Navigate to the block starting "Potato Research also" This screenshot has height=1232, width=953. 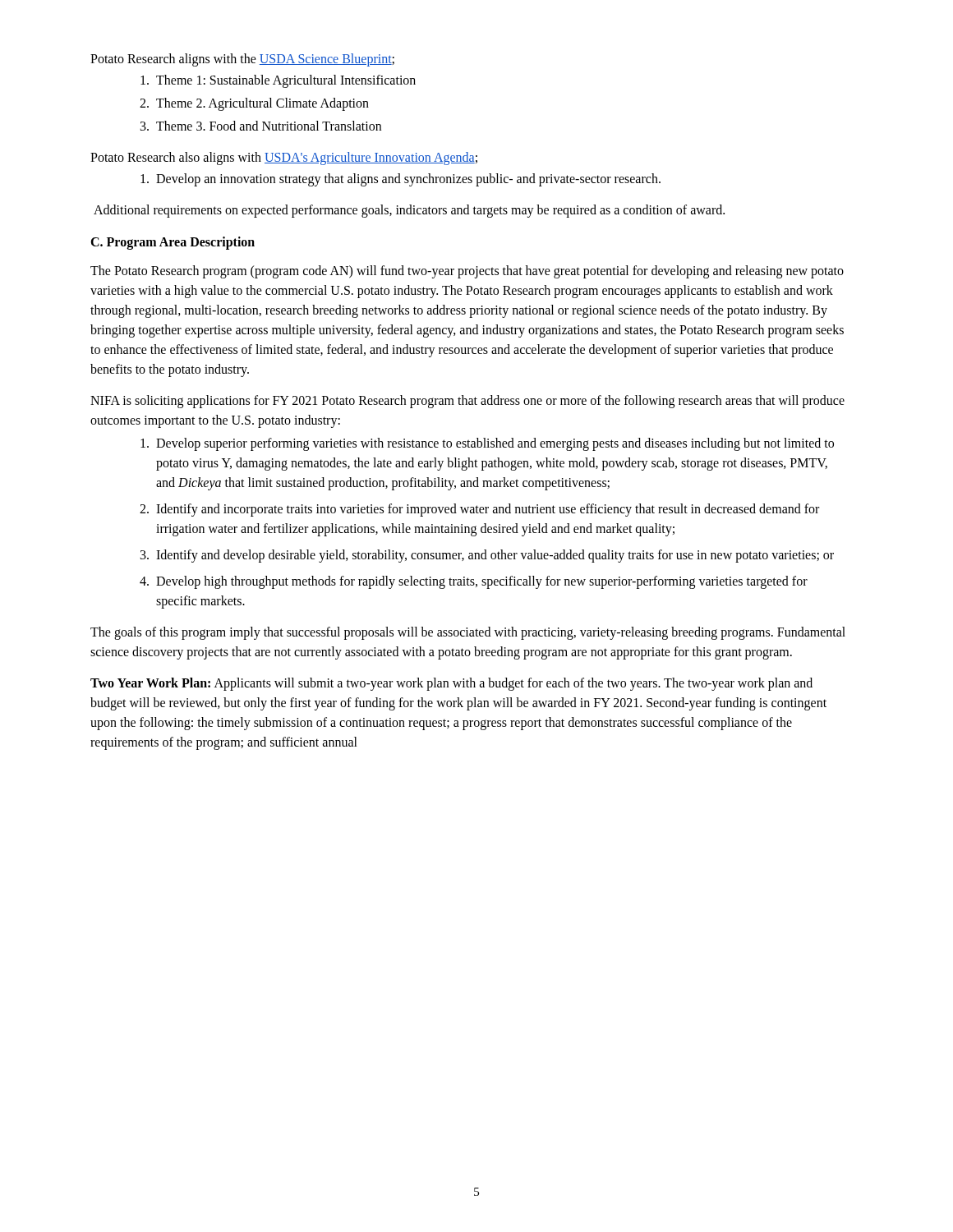point(284,157)
